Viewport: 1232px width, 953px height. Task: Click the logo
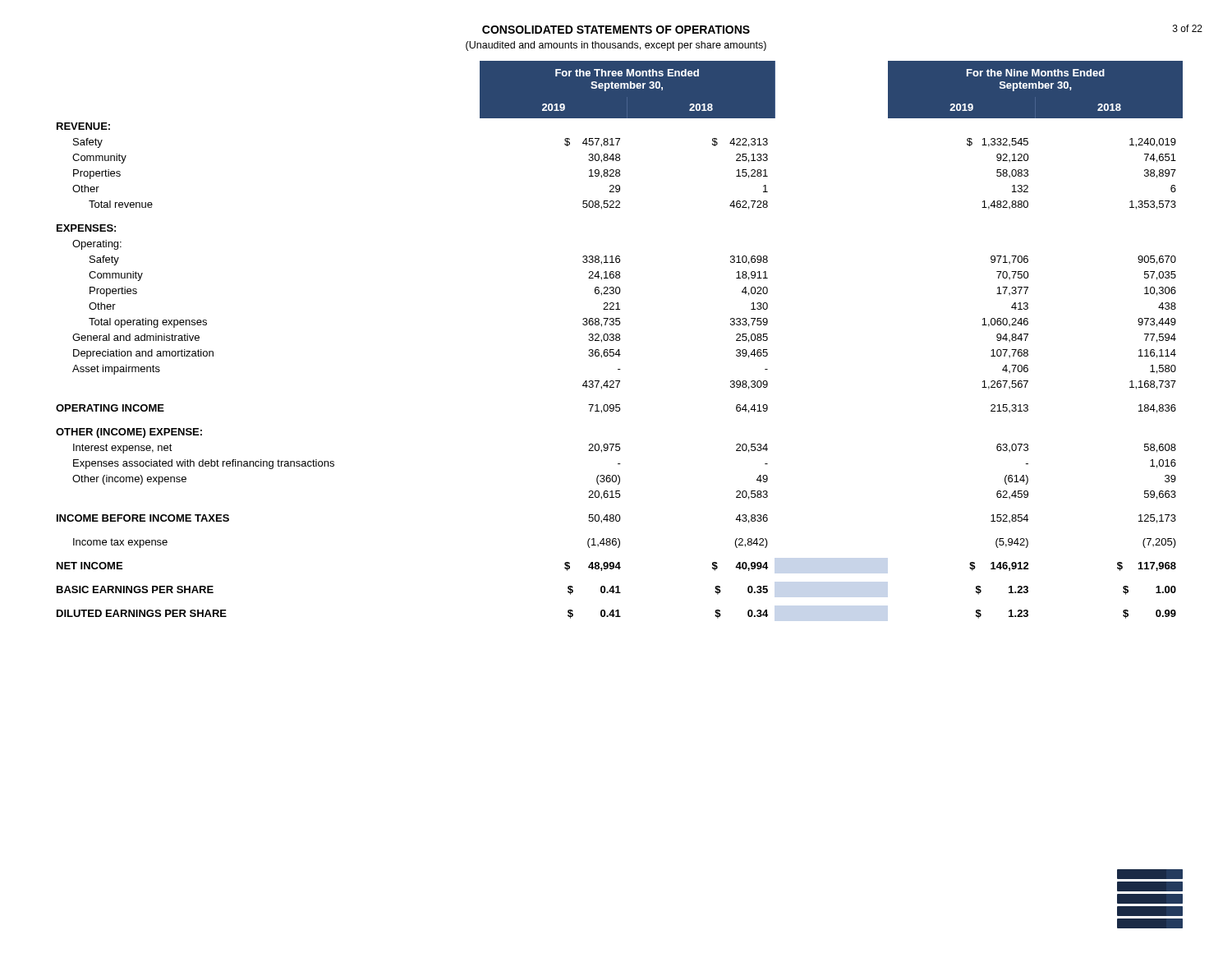[1150, 899]
